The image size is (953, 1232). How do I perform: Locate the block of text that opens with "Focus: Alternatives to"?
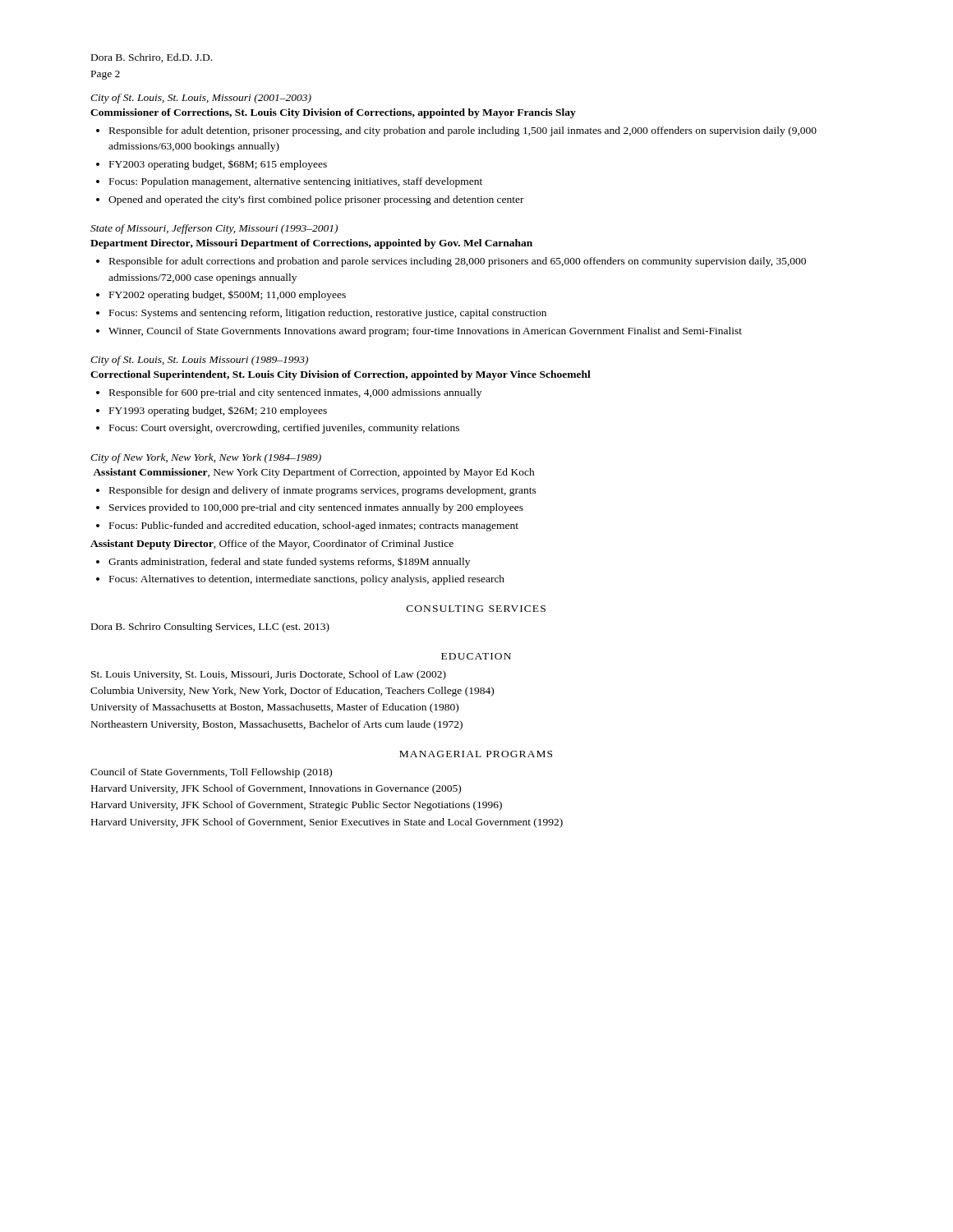click(x=306, y=579)
